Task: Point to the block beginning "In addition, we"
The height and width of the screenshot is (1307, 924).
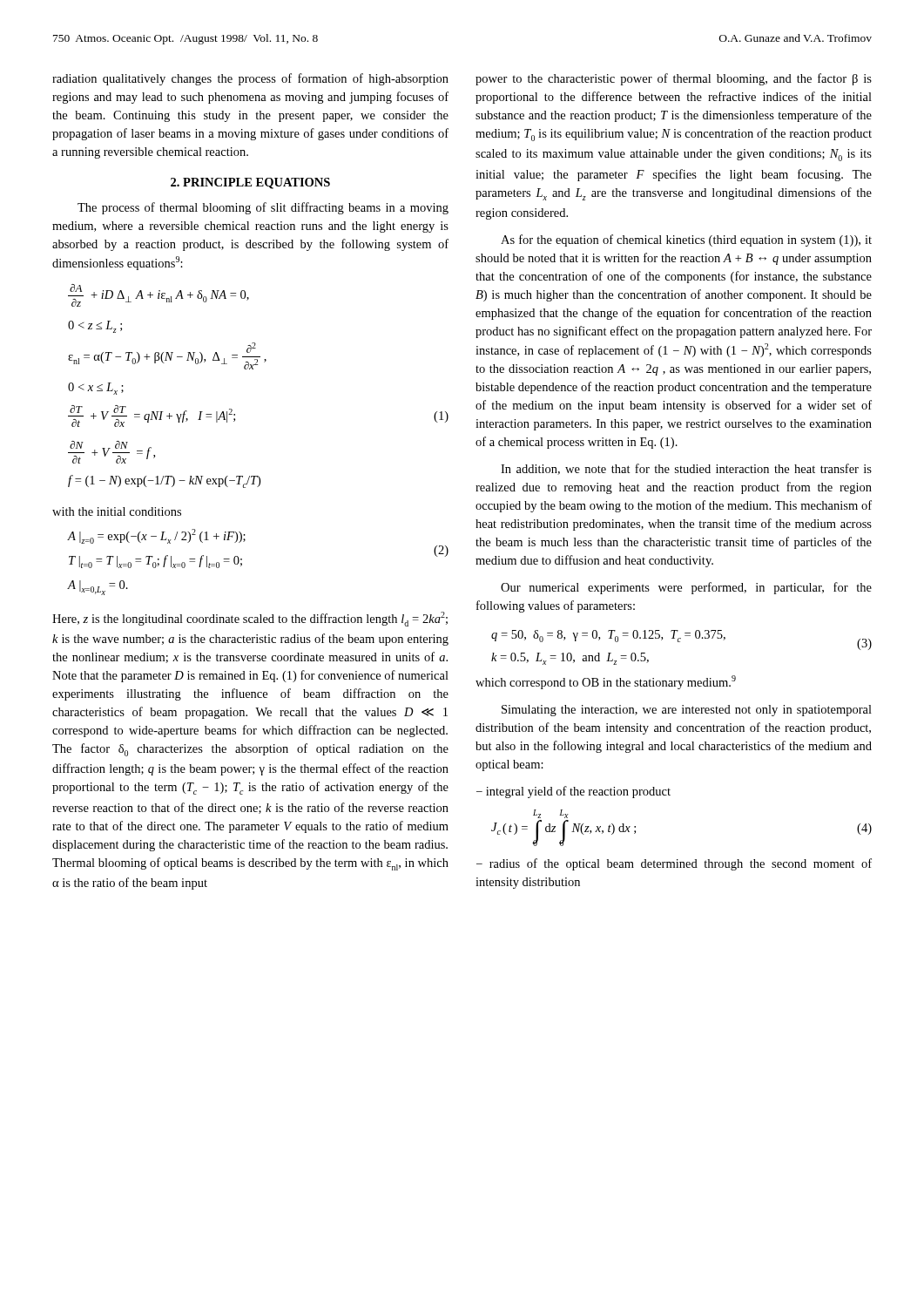Action: click(674, 515)
